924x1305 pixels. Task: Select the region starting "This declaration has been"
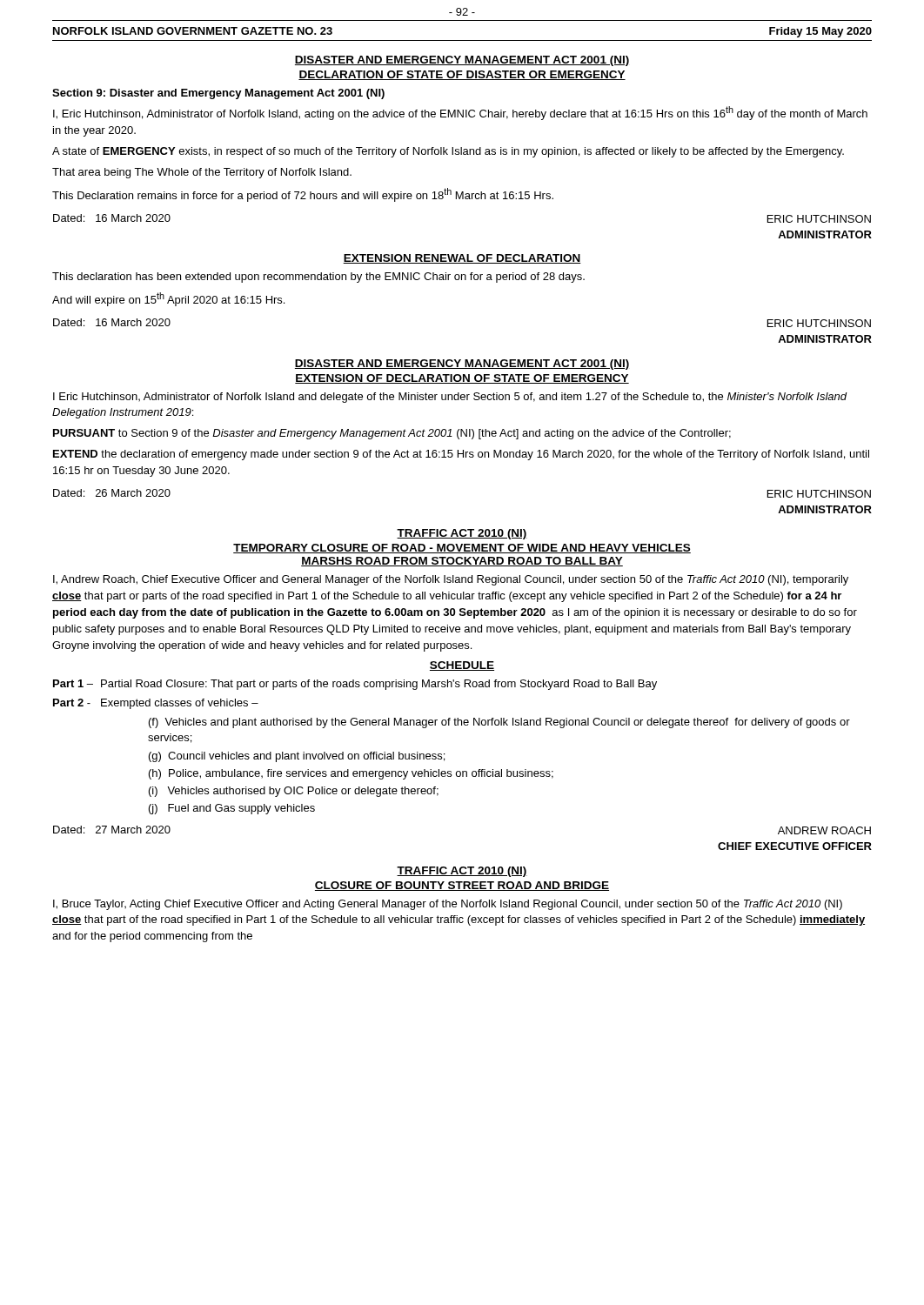click(319, 276)
